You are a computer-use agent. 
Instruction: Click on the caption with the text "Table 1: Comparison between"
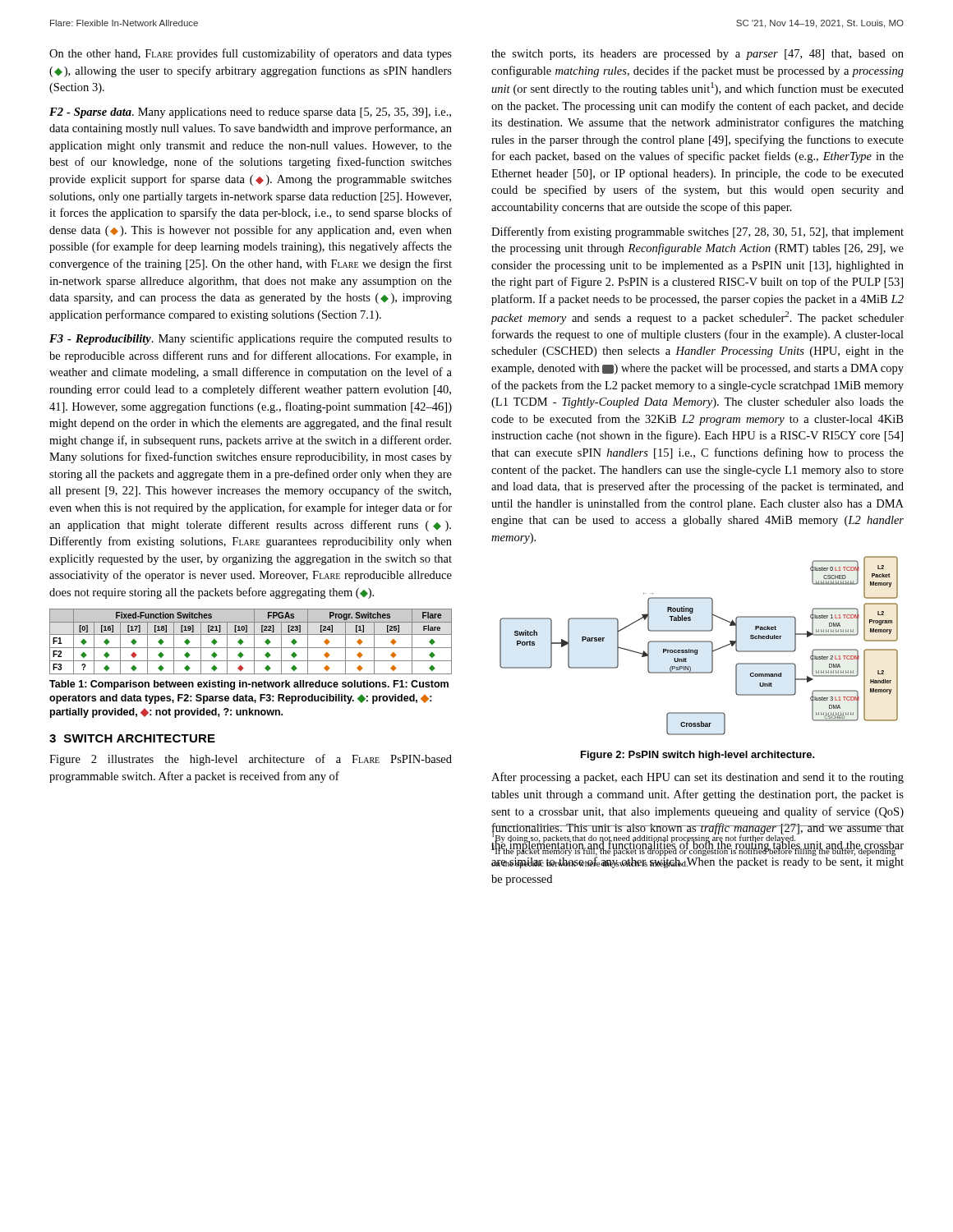point(249,698)
